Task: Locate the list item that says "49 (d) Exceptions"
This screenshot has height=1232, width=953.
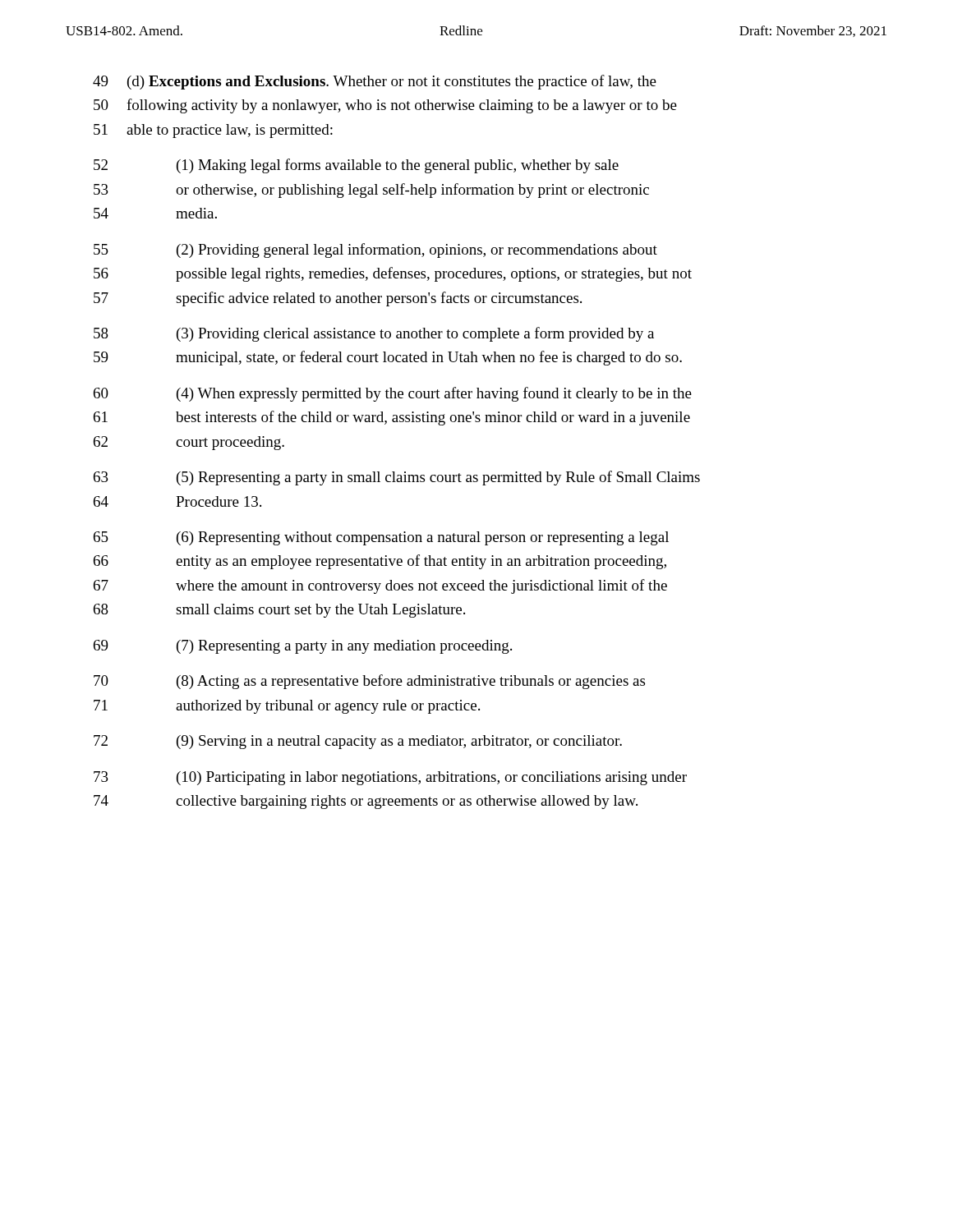Action: (476, 81)
